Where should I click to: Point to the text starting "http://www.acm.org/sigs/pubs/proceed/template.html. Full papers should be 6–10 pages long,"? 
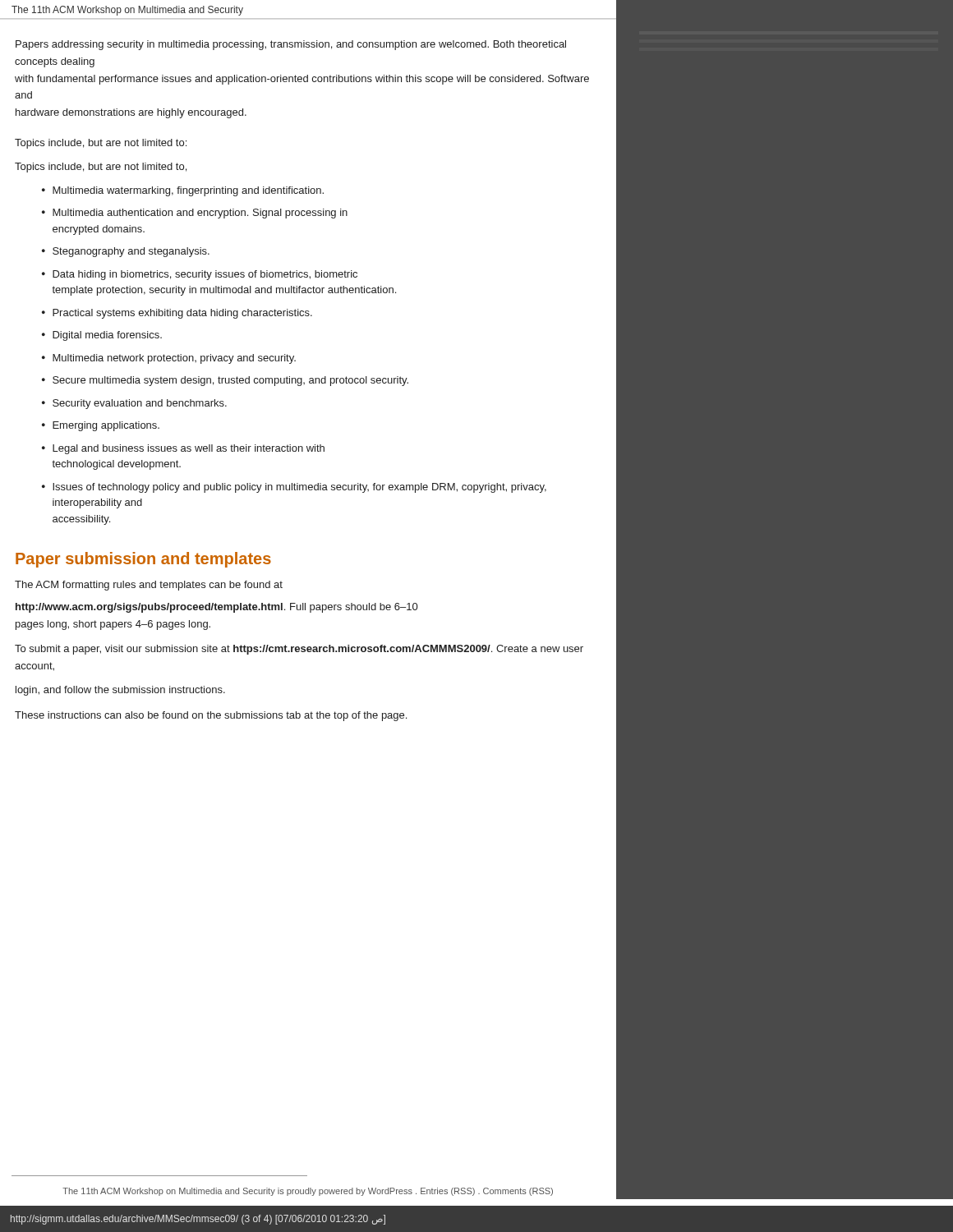click(x=216, y=615)
